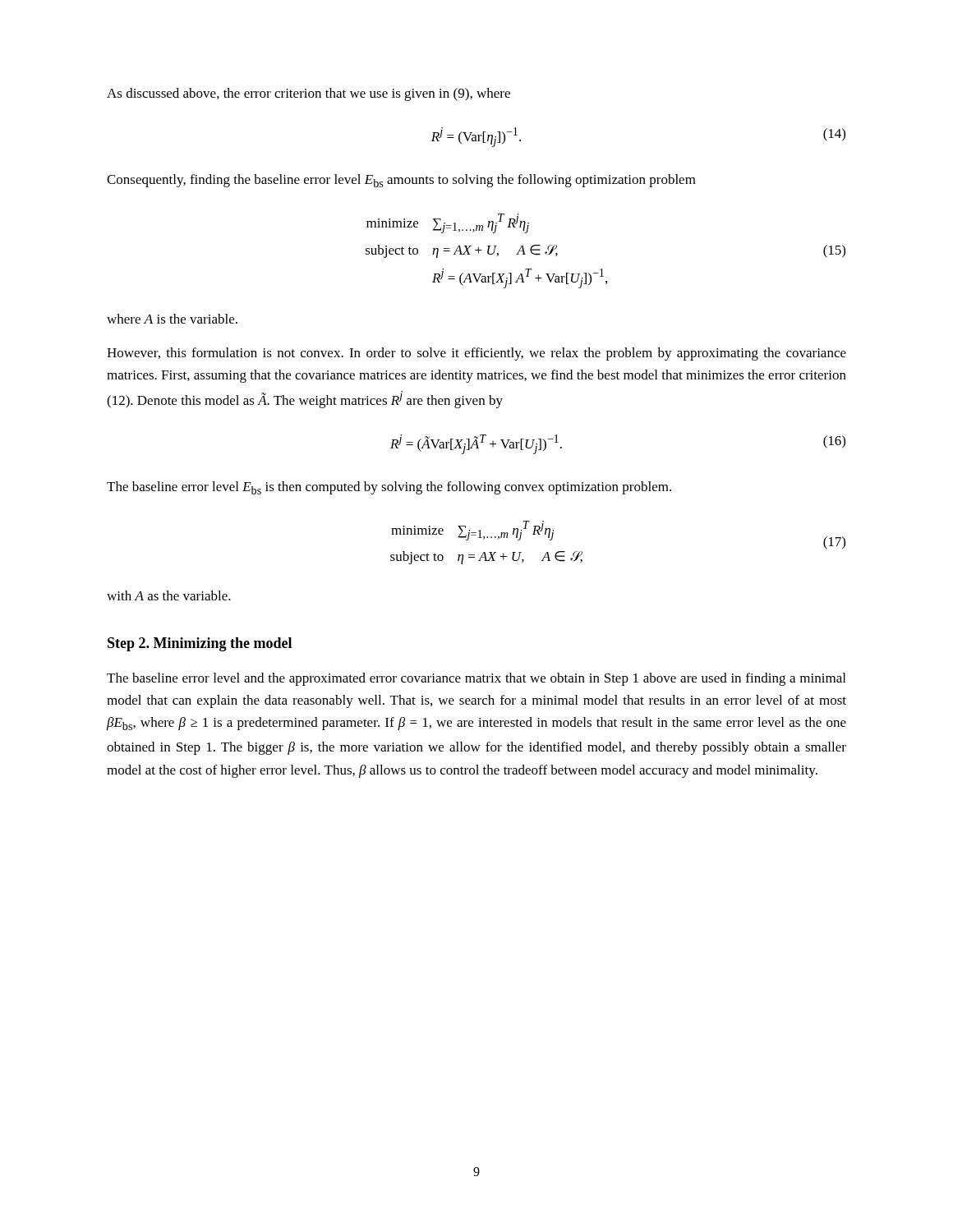Viewport: 953px width, 1232px height.
Task: Click on the passage starting "Rj = (Var[ηj])−1. (14)"
Action: (473, 138)
